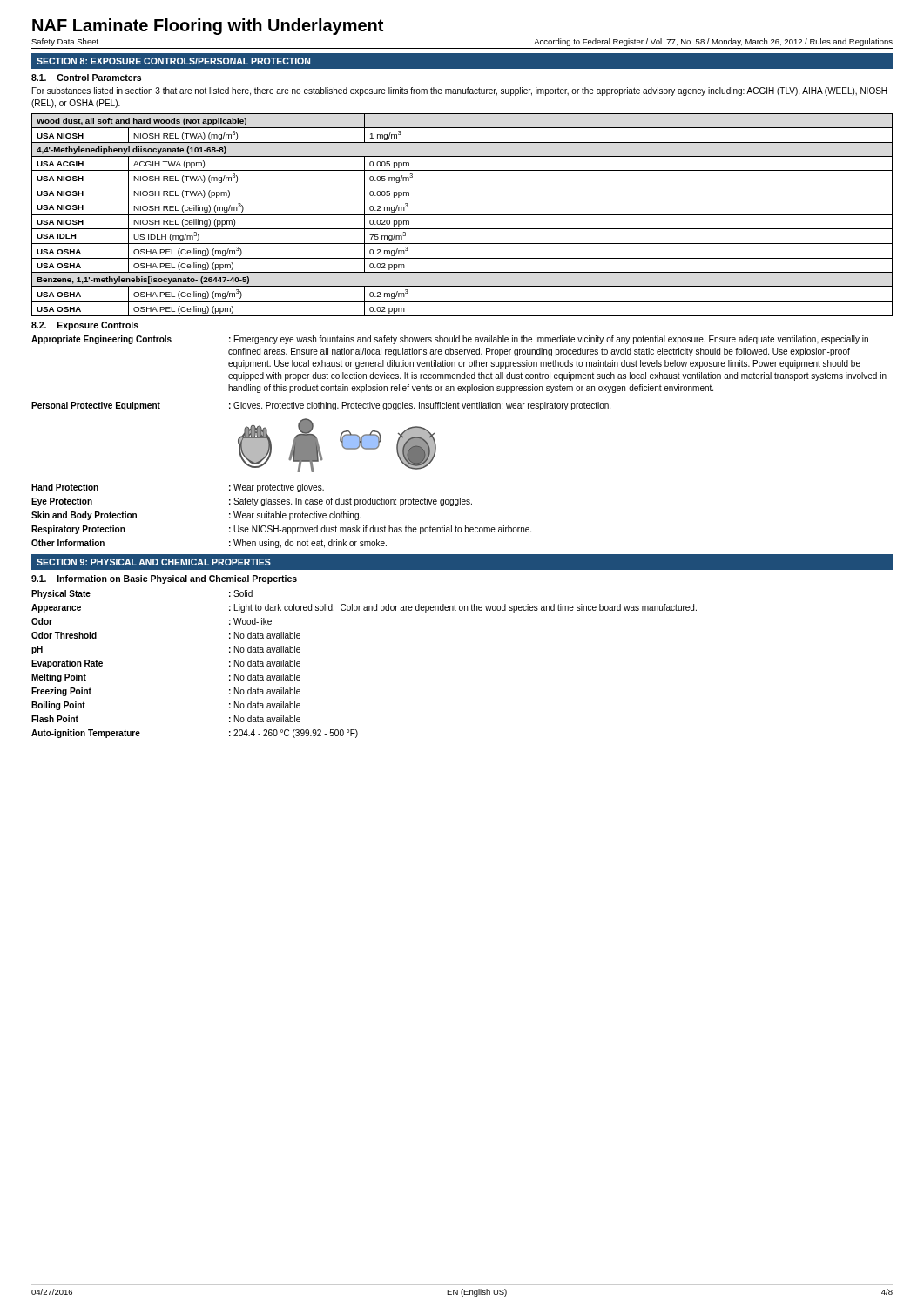Navigate to the passage starting "Odor Threshold : No data available"

click(64, 635)
